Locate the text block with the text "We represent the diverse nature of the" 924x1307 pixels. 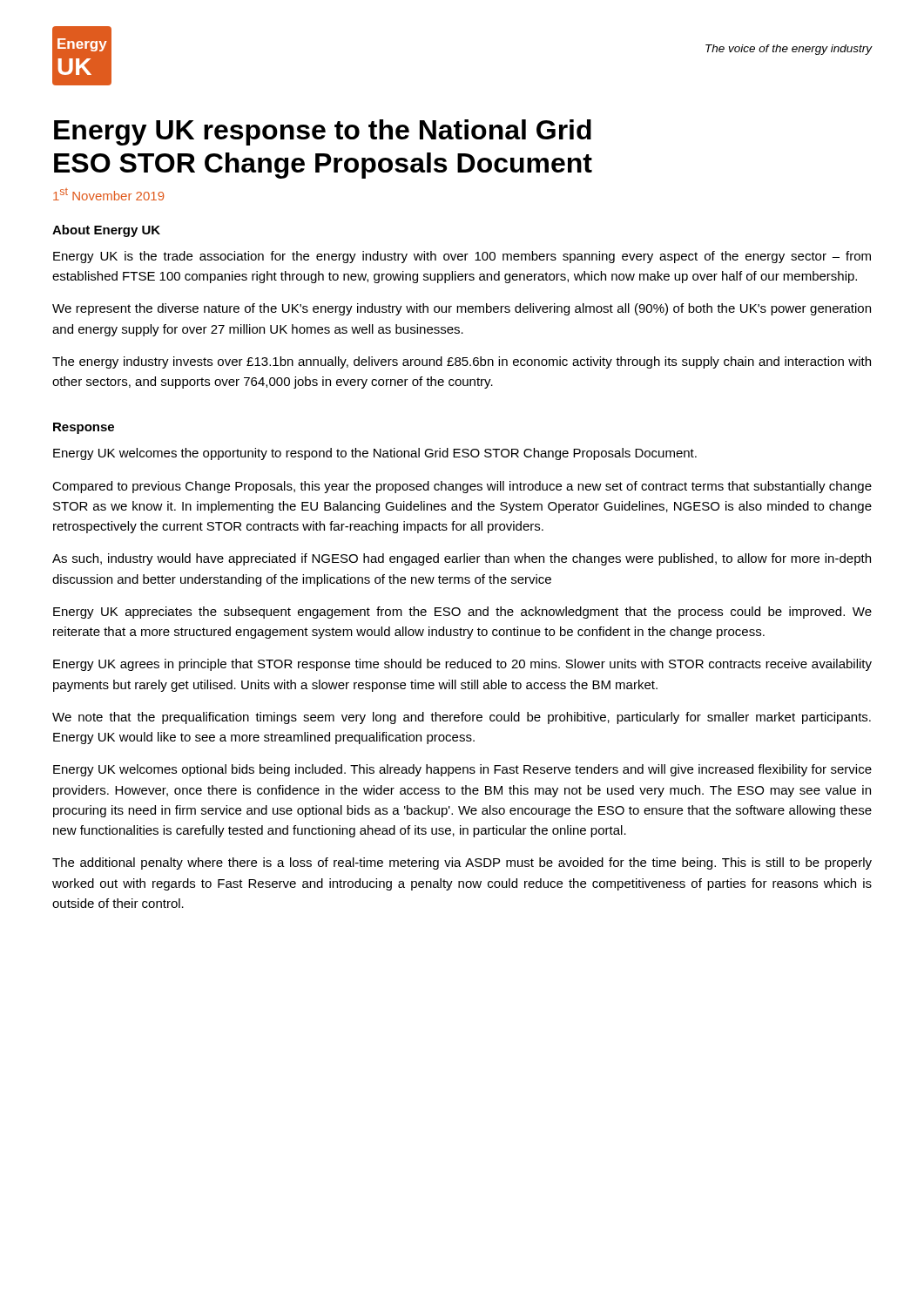[x=462, y=318]
